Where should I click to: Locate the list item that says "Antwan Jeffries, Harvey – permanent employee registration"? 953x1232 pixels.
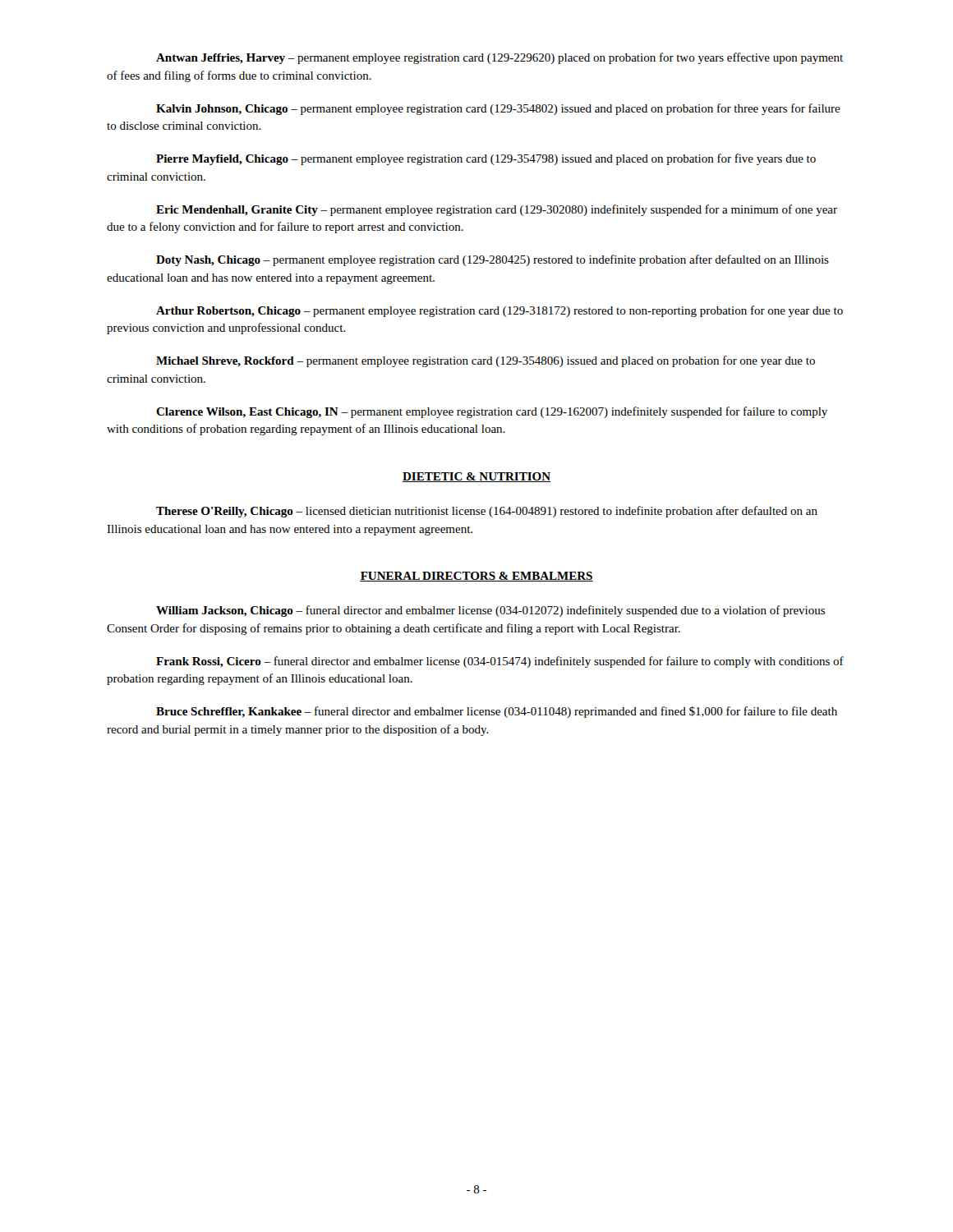pyautogui.click(x=476, y=67)
